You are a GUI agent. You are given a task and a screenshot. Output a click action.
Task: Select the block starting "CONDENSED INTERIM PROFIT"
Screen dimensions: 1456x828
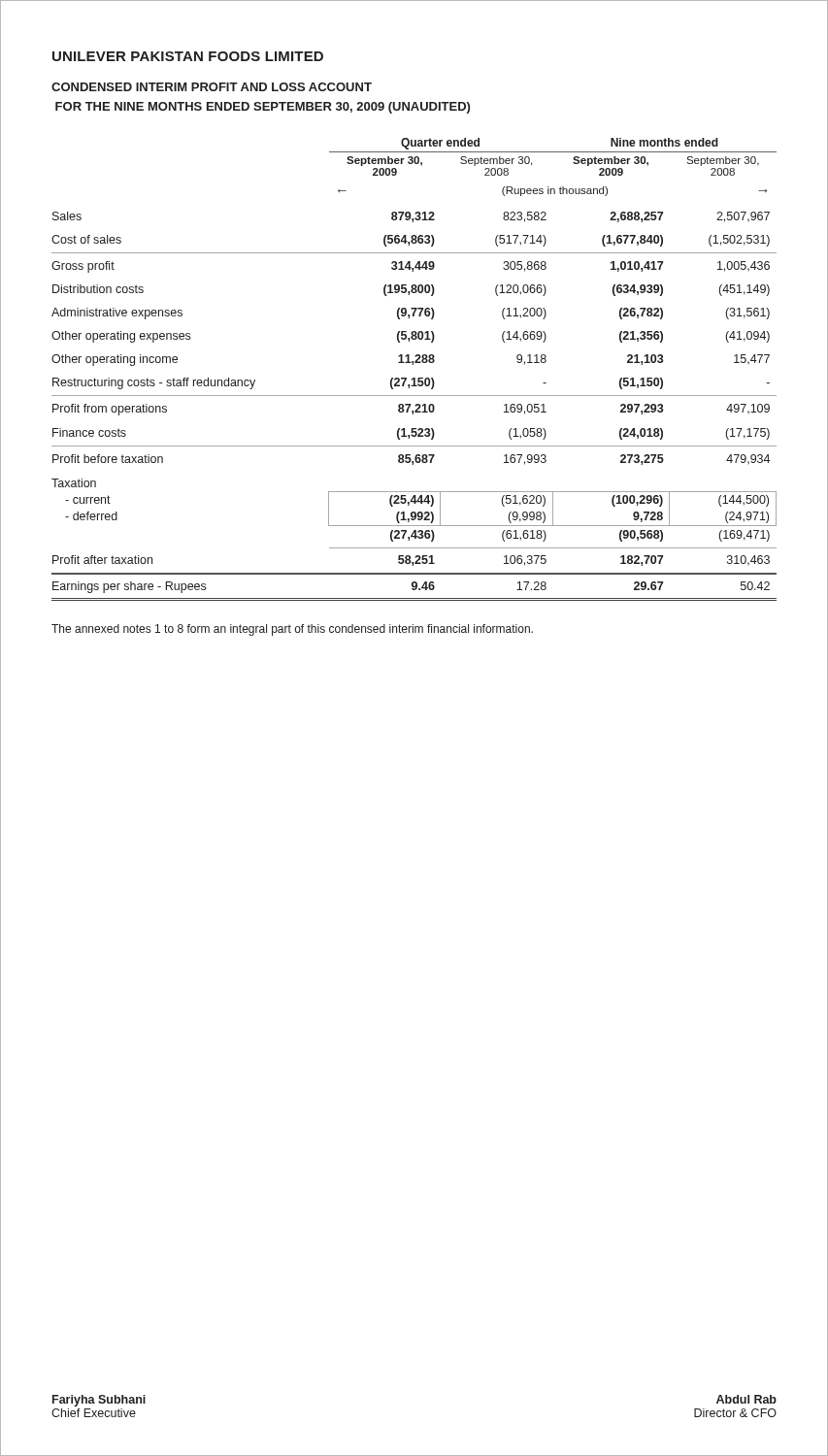[261, 97]
